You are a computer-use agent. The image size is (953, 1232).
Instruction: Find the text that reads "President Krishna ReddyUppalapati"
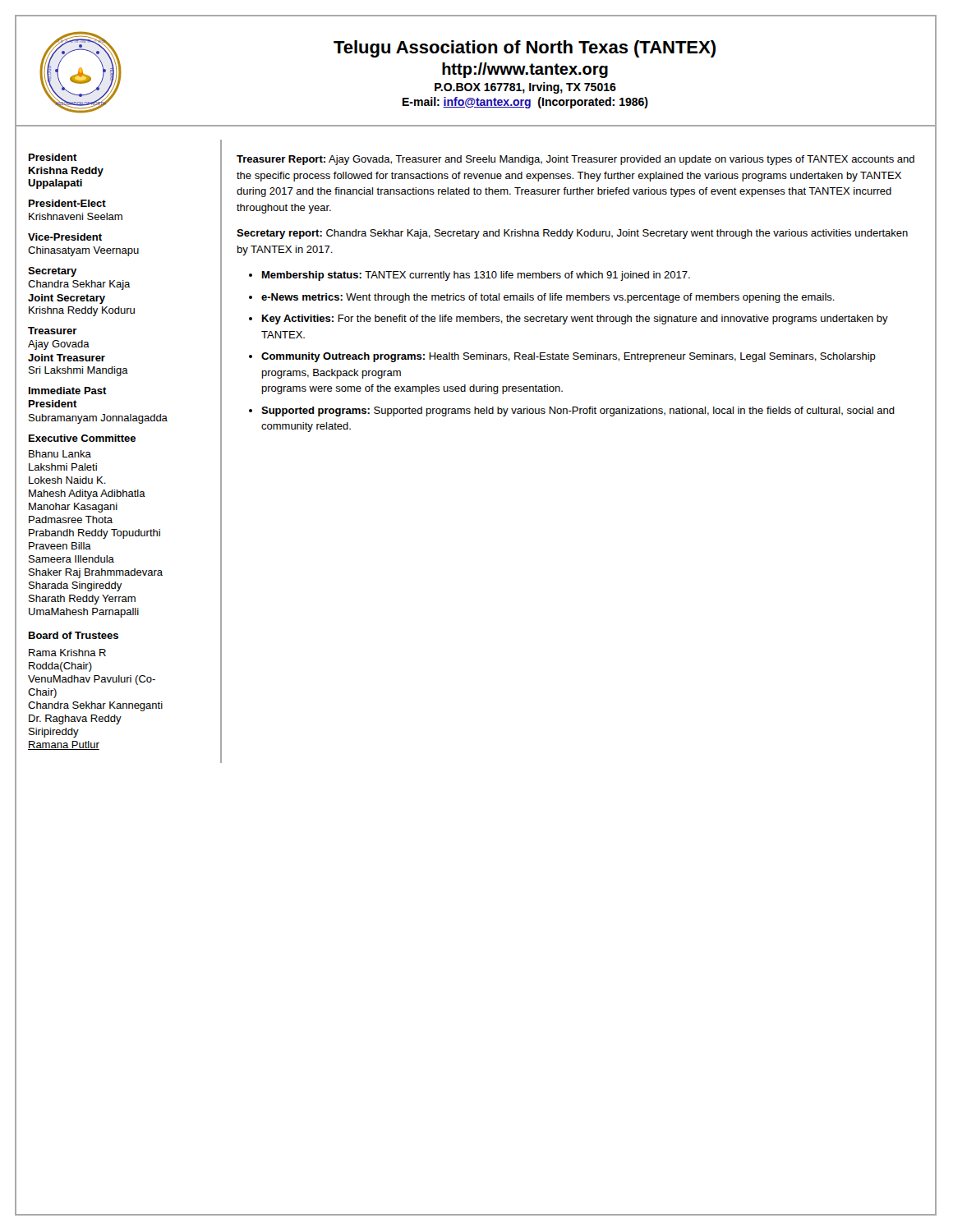point(53,157)
